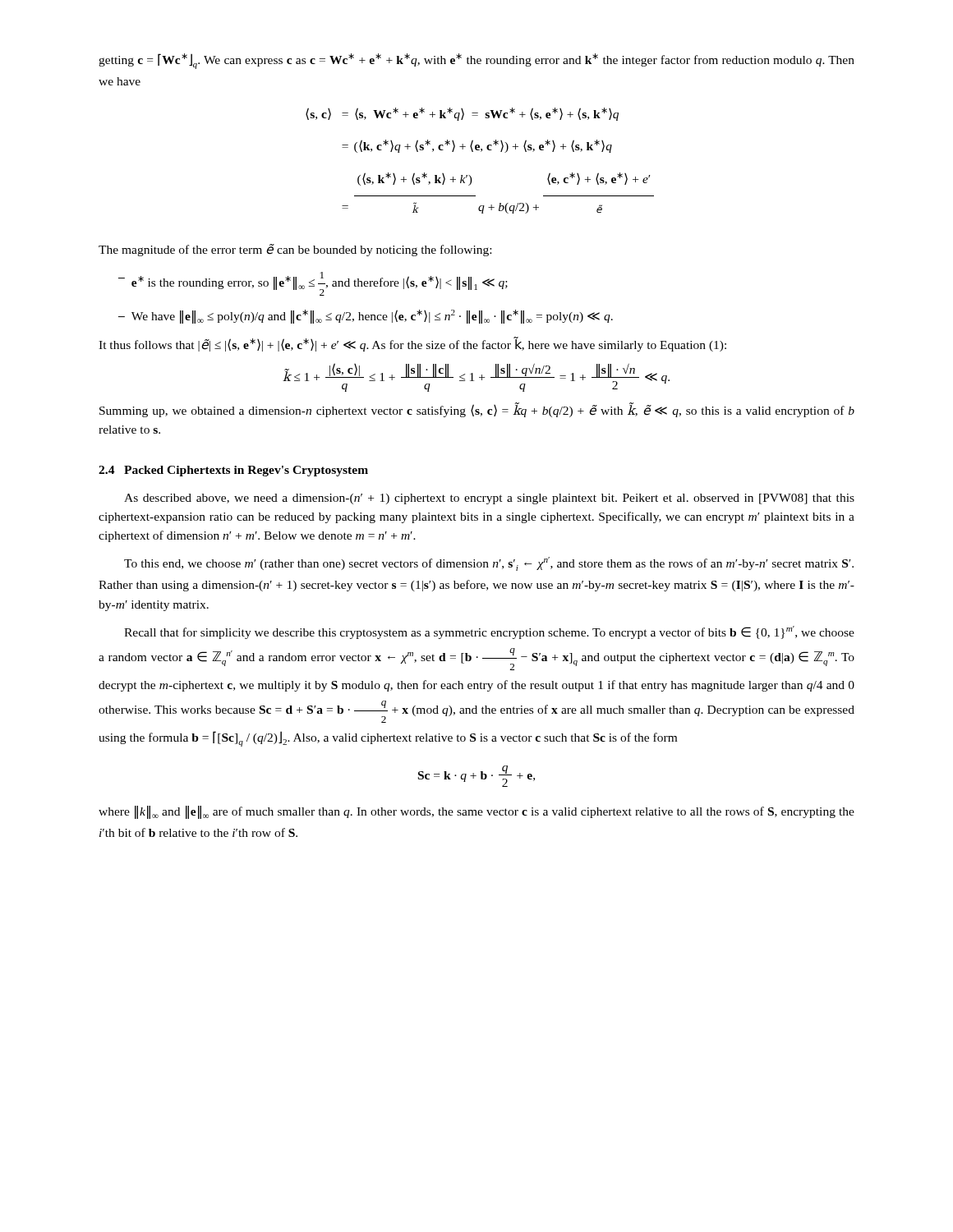Where is the section header that starts "2.4 Packed Ciphertexts in Regev's"?
Viewport: 953px width, 1232px height.
point(233,471)
